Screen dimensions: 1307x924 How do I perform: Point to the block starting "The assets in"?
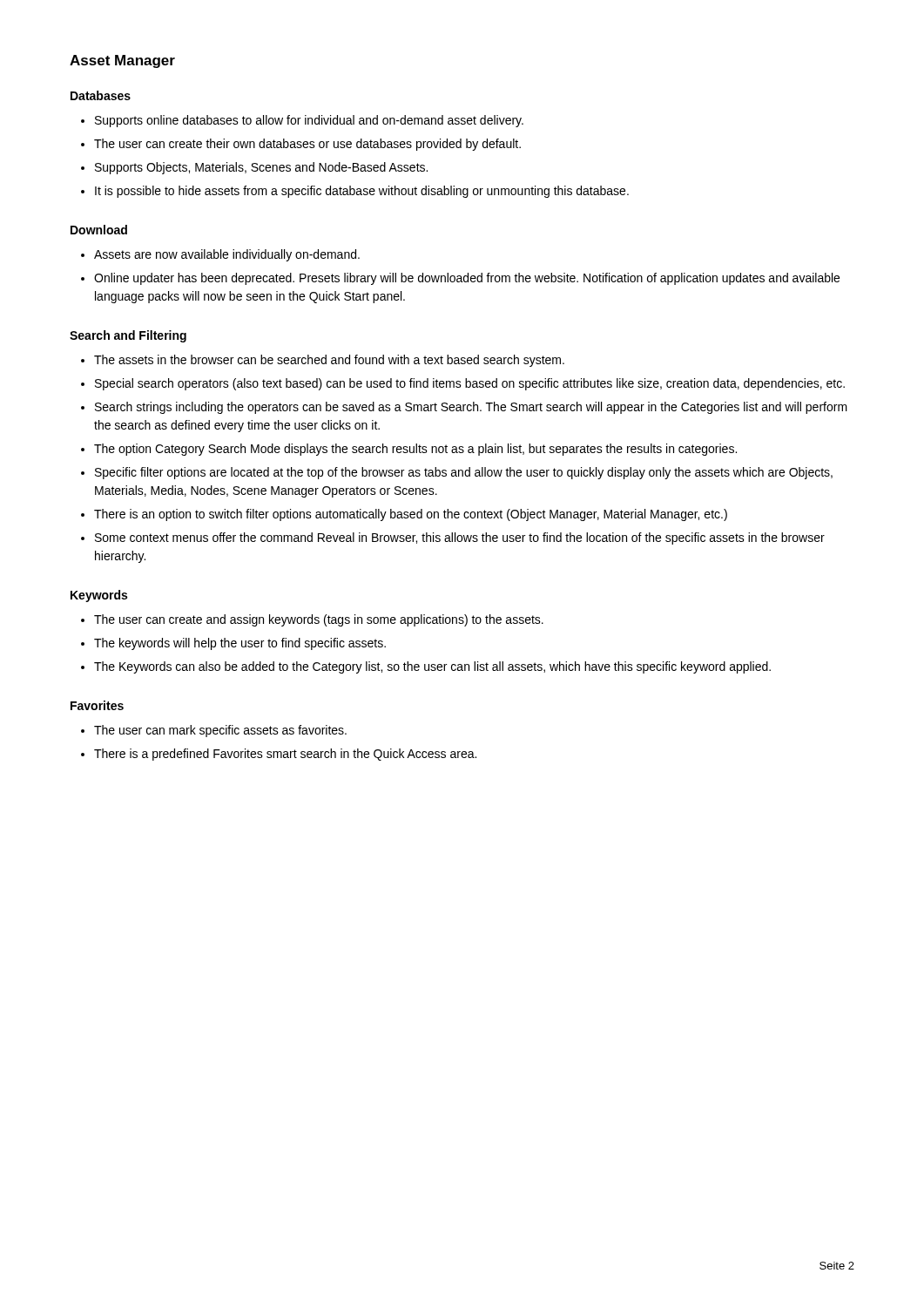click(x=474, y=360)
